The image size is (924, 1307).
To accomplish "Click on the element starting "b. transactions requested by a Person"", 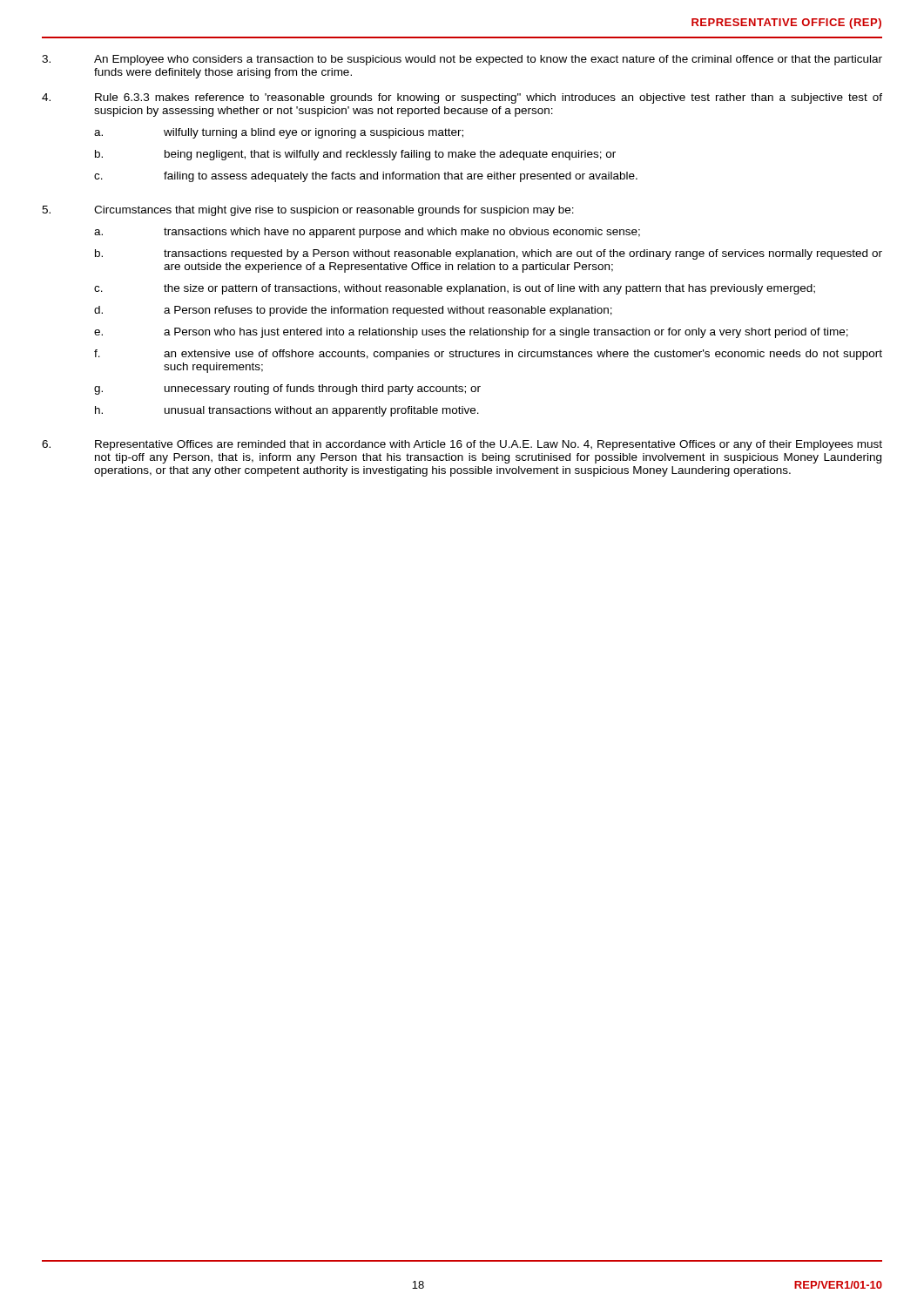I will [488, 260].
